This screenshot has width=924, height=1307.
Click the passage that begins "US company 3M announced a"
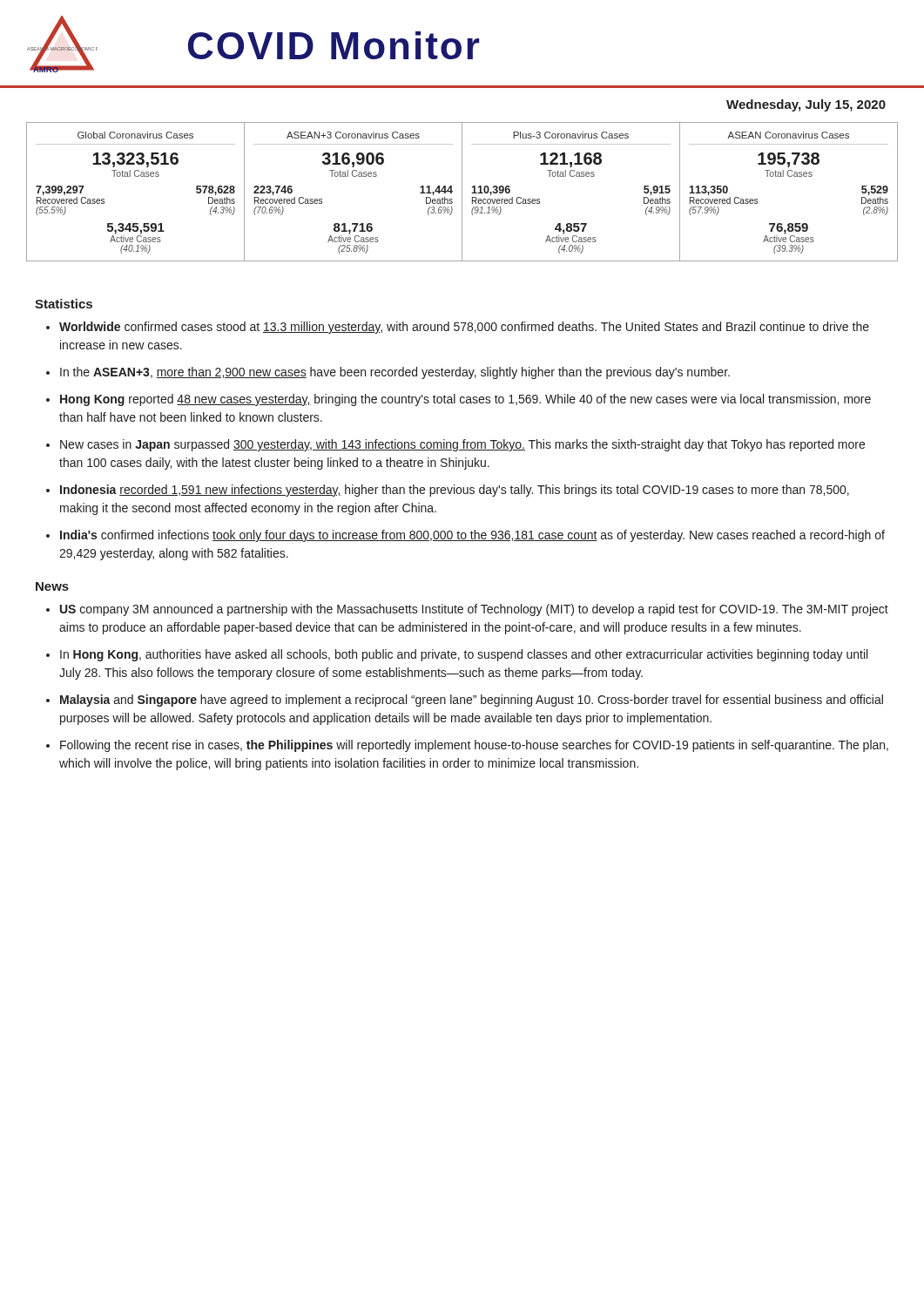point(474,618)
